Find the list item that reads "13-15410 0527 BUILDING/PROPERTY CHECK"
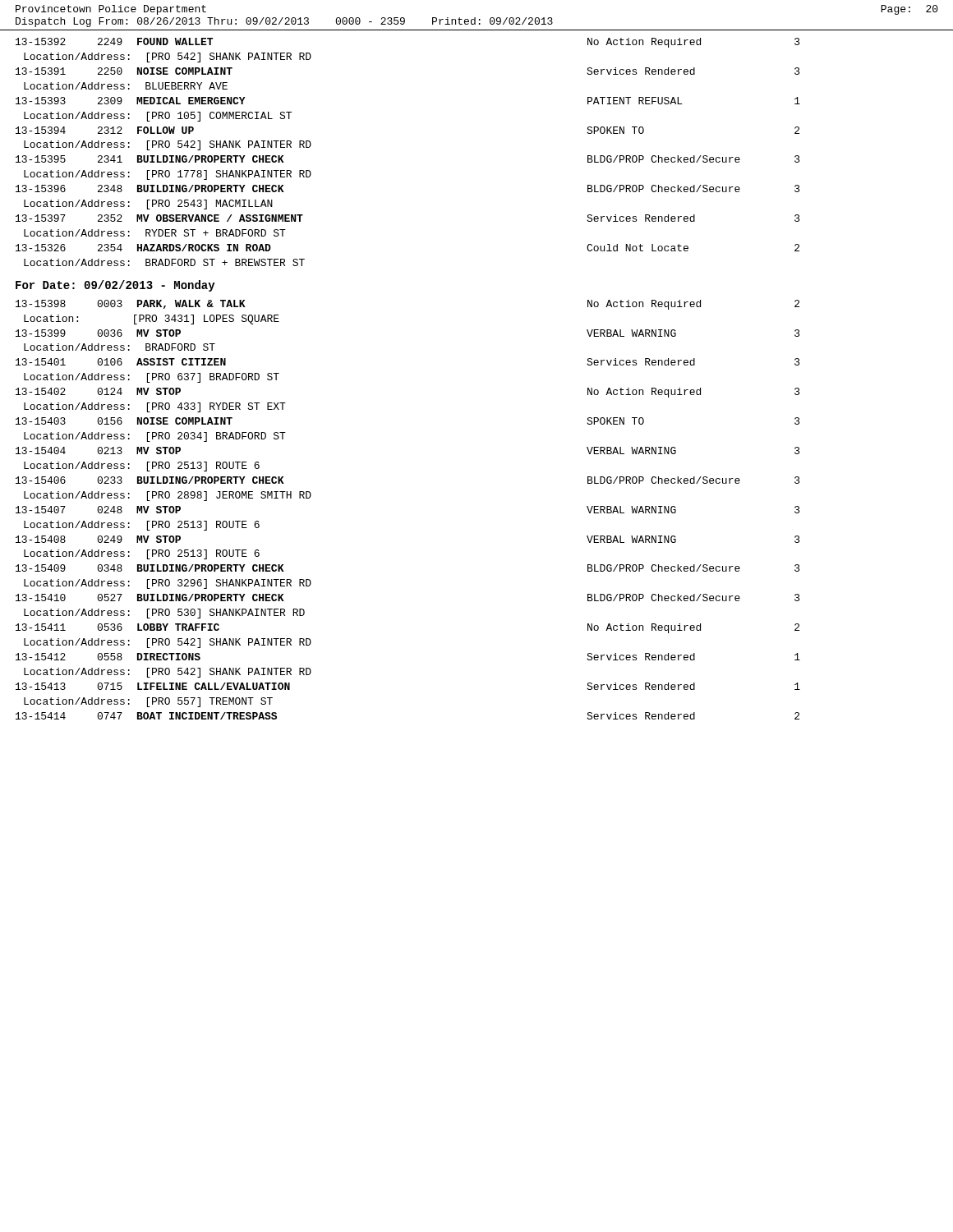This screenshot has height=1232, width=953. (43, 597)
